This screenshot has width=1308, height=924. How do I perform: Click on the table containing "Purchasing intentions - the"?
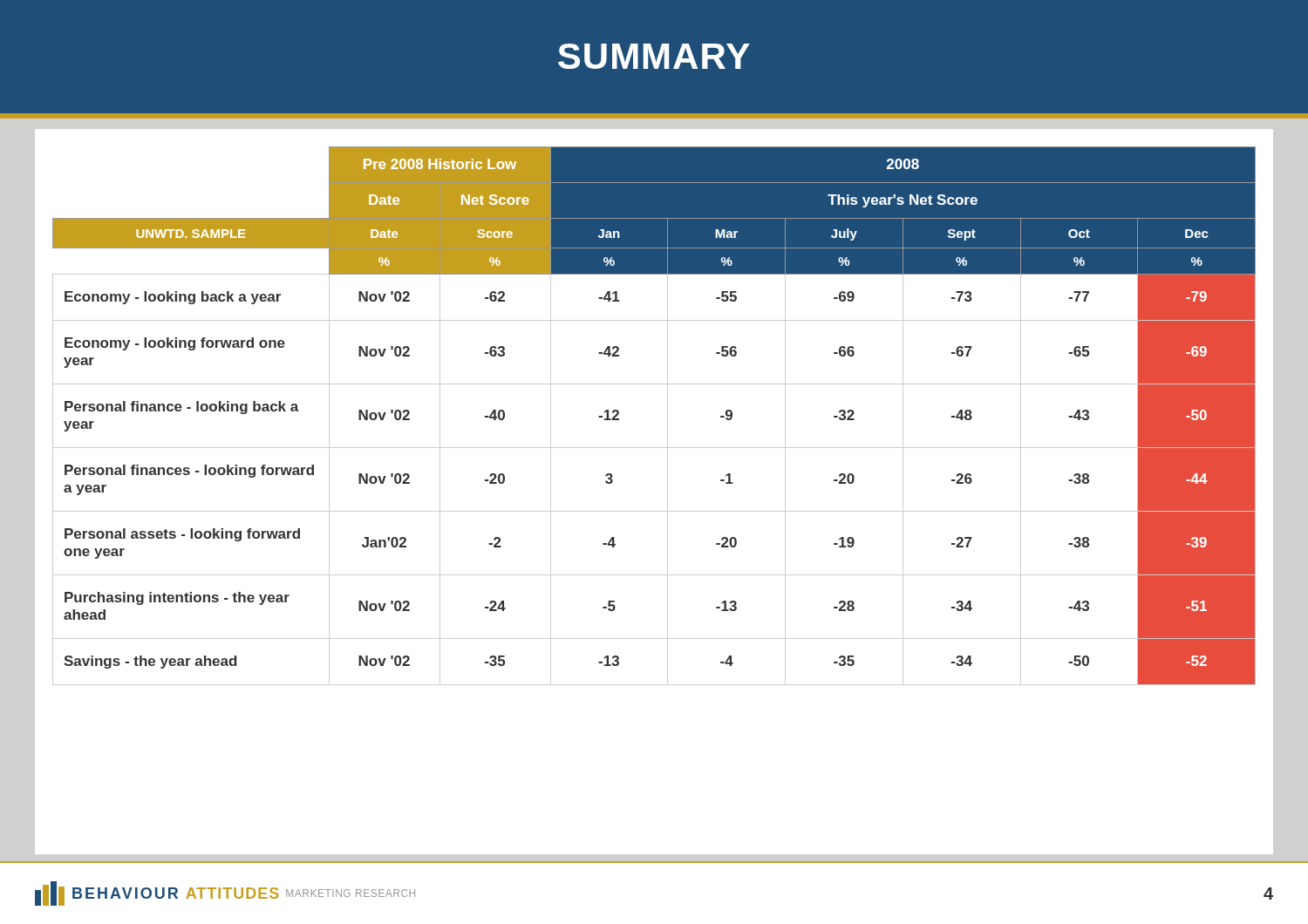coord(654,416)
